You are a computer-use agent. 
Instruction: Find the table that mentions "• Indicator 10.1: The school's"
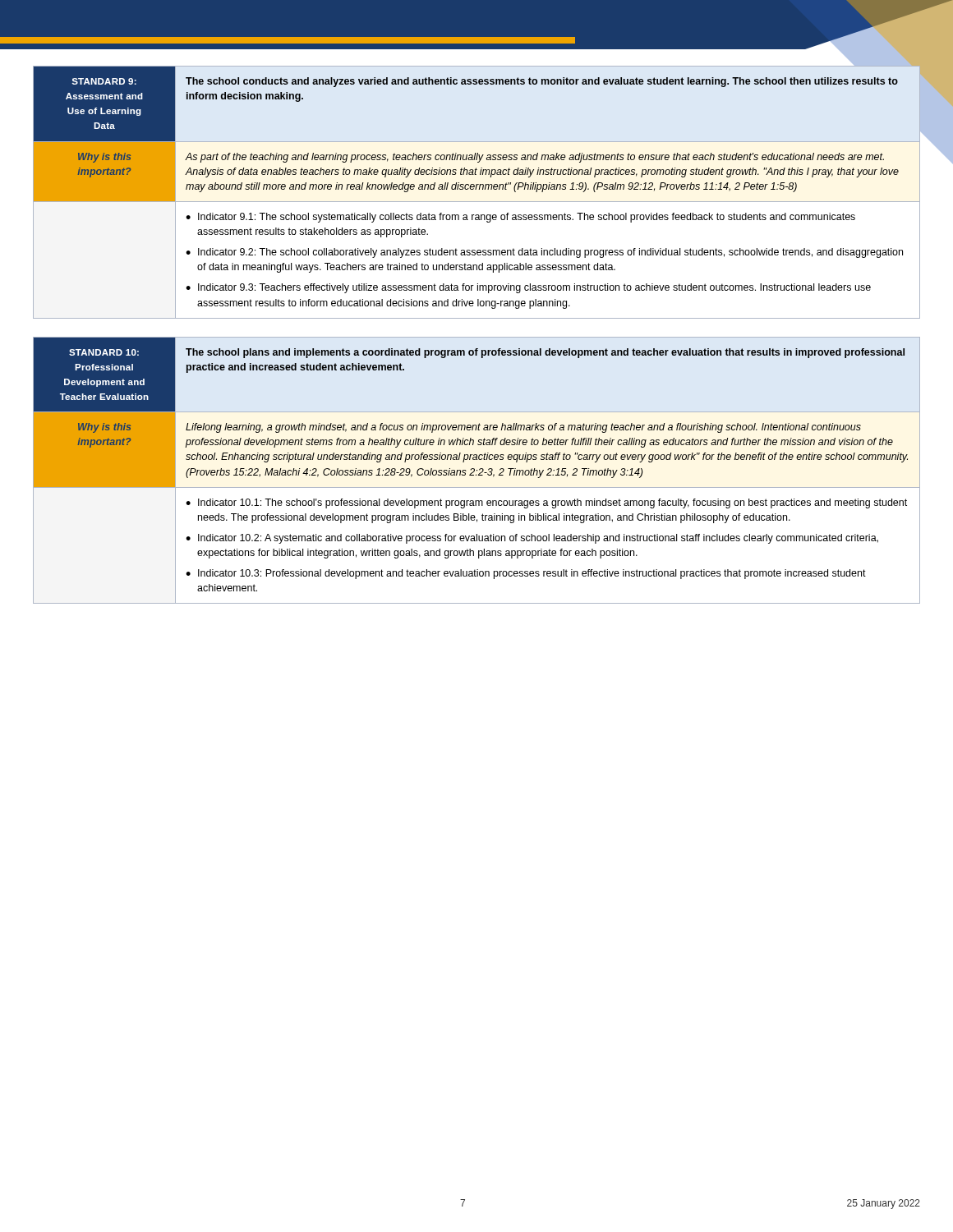point(476,470)
